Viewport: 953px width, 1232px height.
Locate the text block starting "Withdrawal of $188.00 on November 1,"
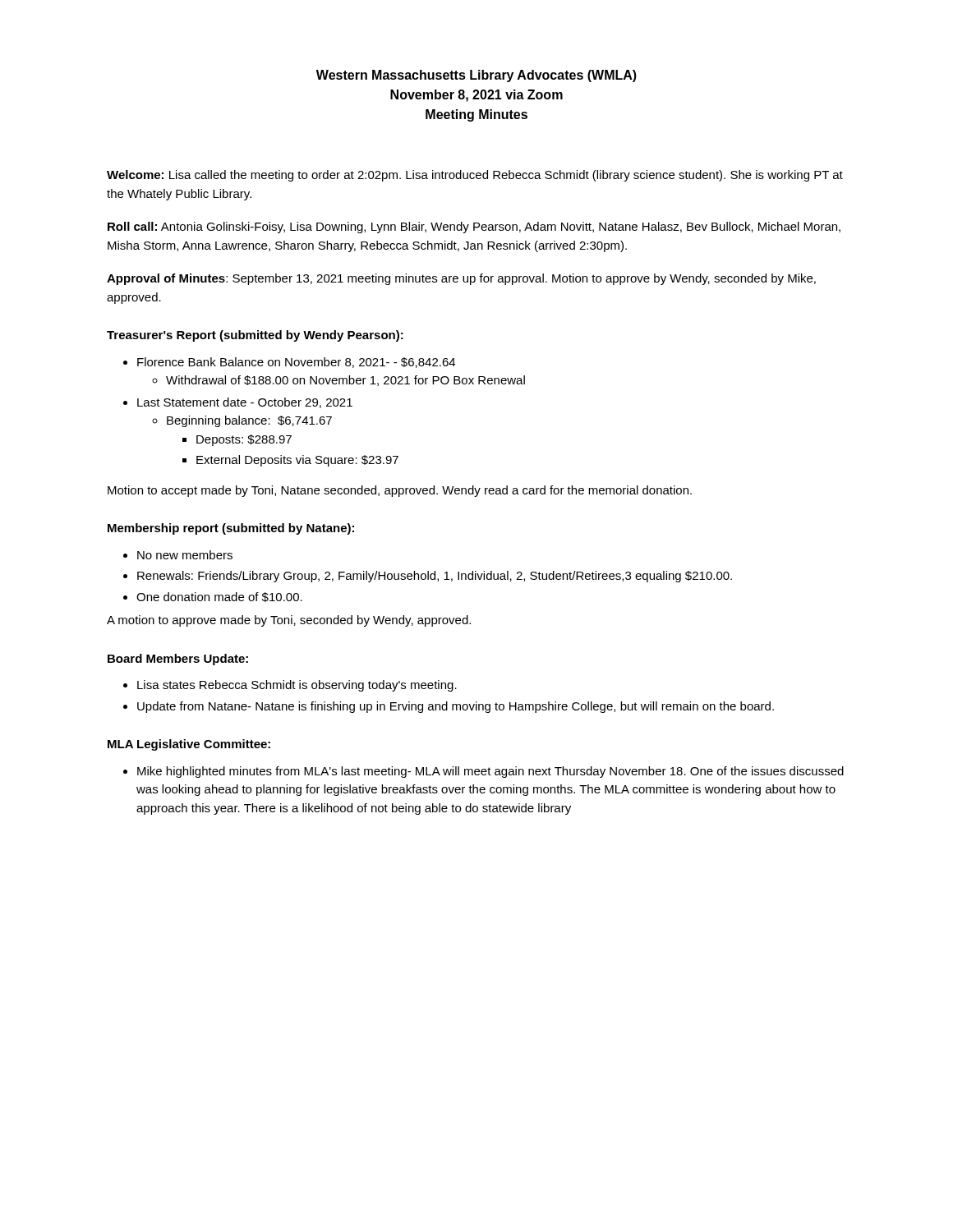click(x=346, y=380)
